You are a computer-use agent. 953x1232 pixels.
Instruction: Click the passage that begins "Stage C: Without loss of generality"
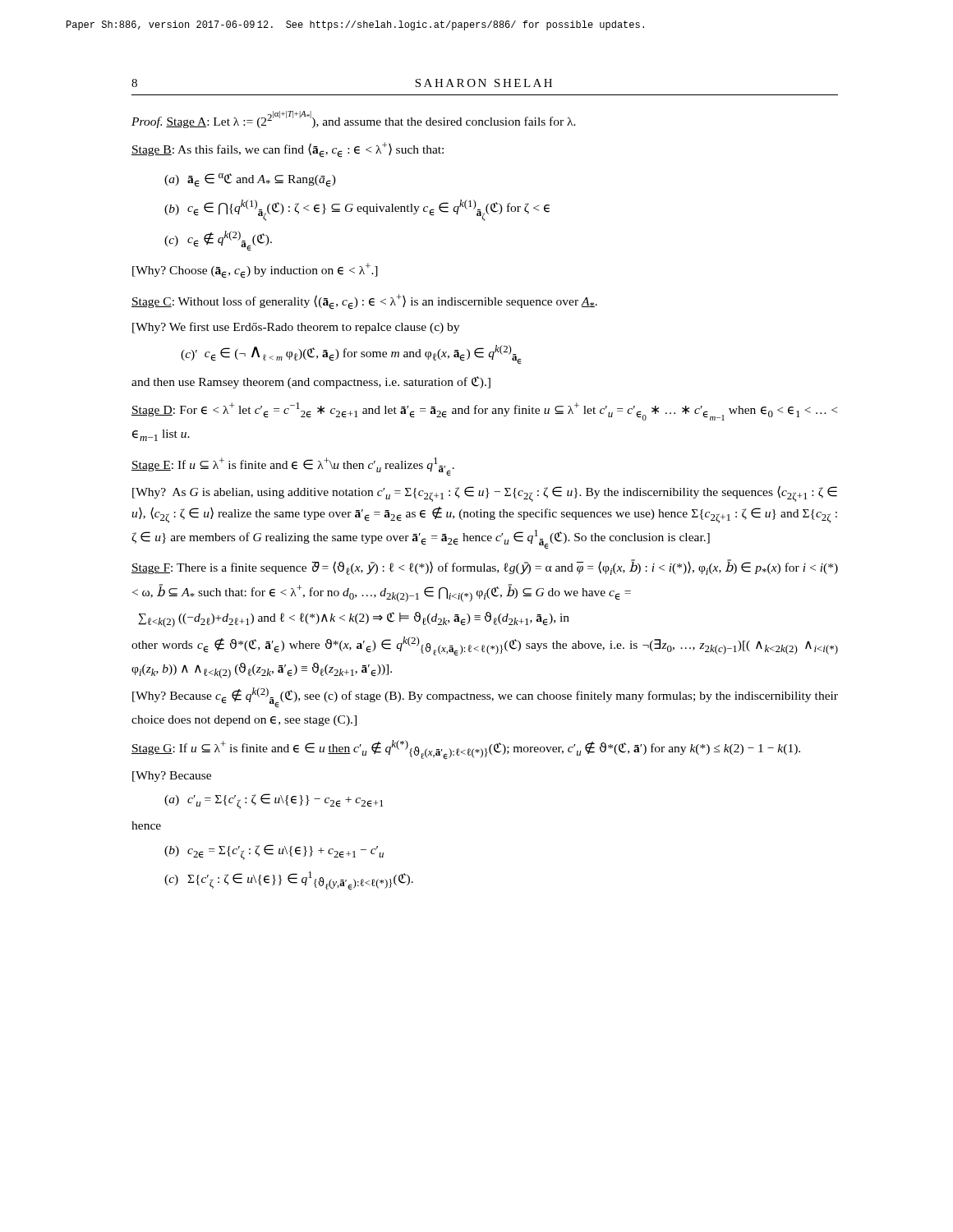(x=365, y=301)
